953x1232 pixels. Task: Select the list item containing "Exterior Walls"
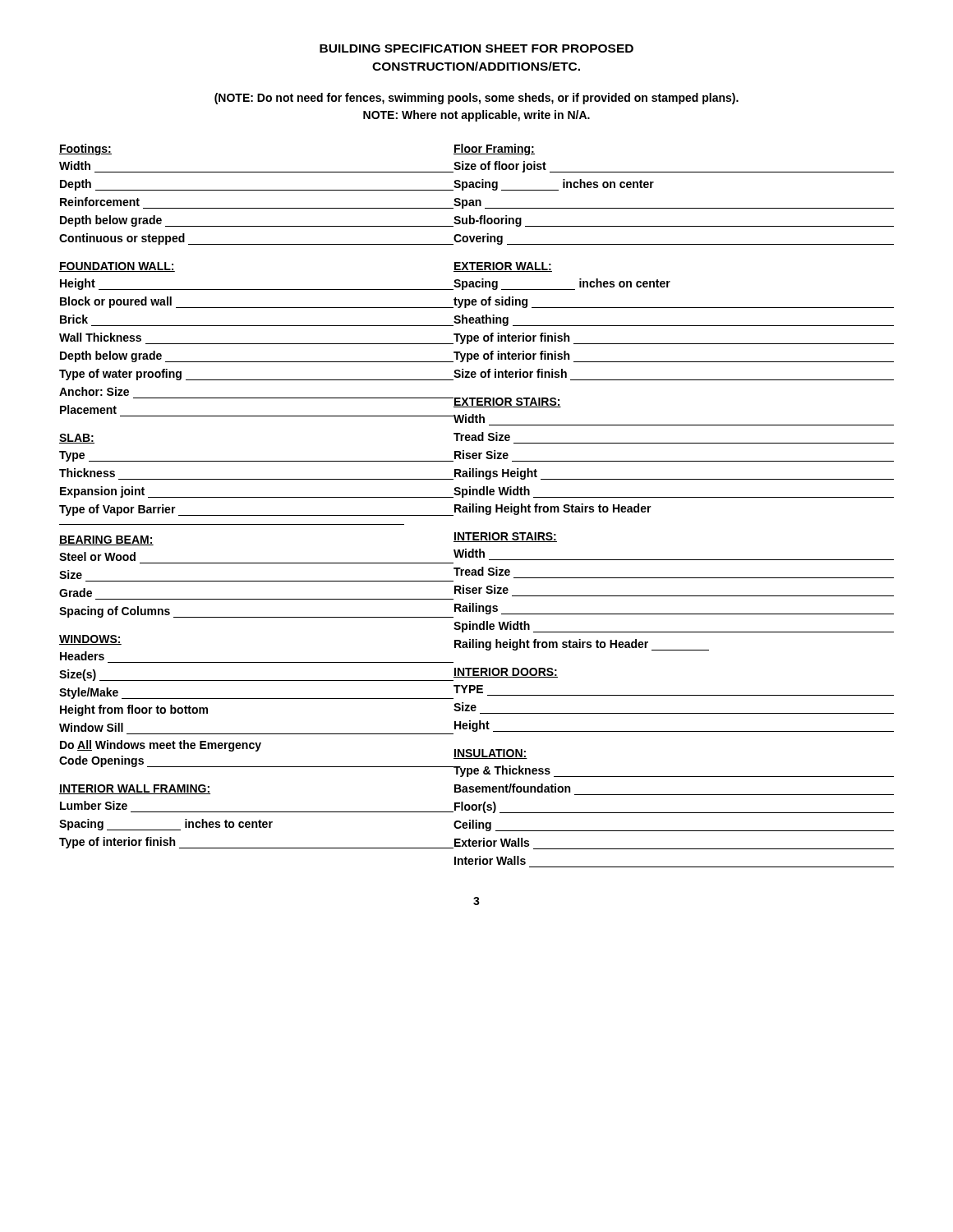674,843
